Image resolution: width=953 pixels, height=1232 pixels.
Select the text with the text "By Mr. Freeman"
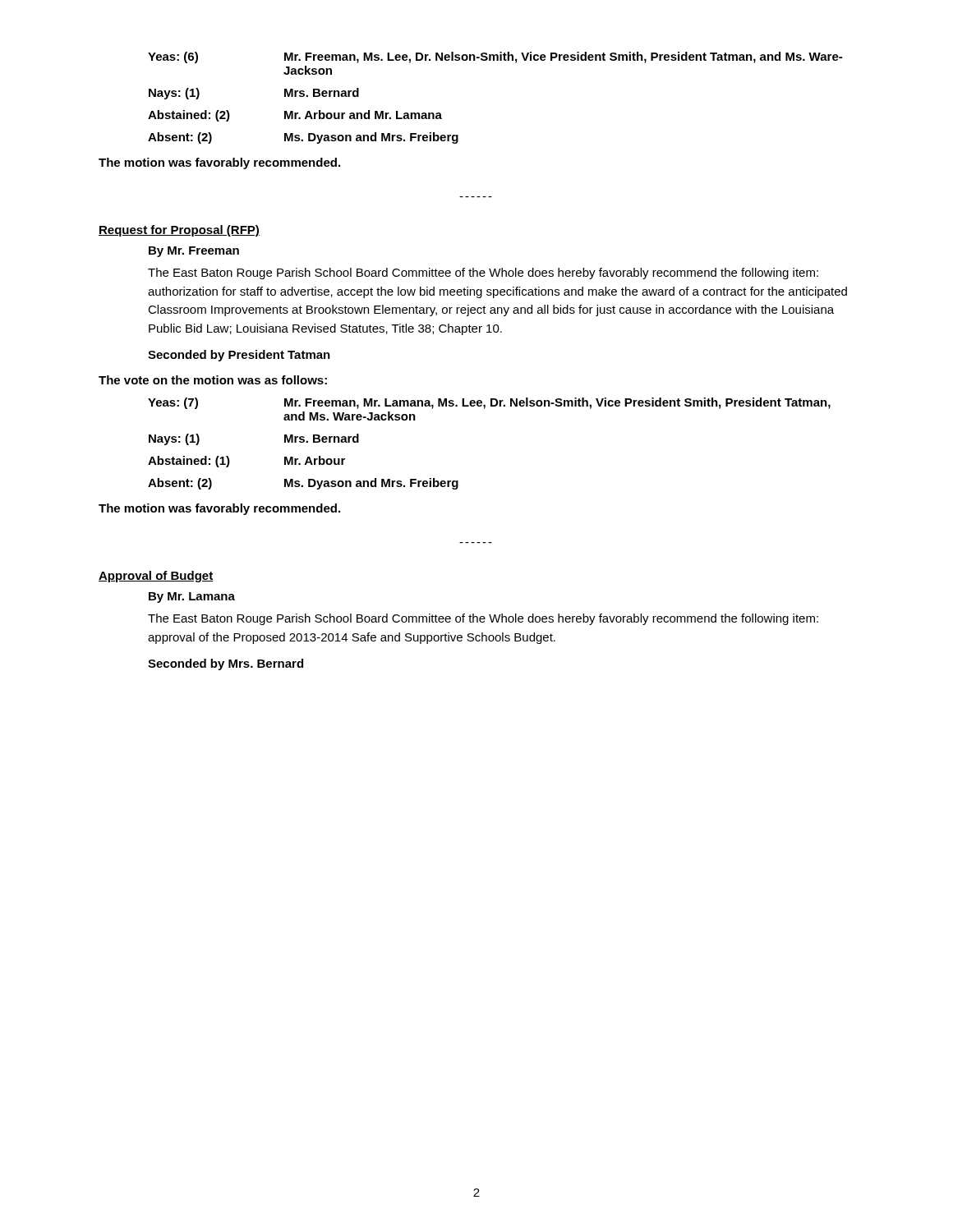pyautogui.click(x=194, y=250)
